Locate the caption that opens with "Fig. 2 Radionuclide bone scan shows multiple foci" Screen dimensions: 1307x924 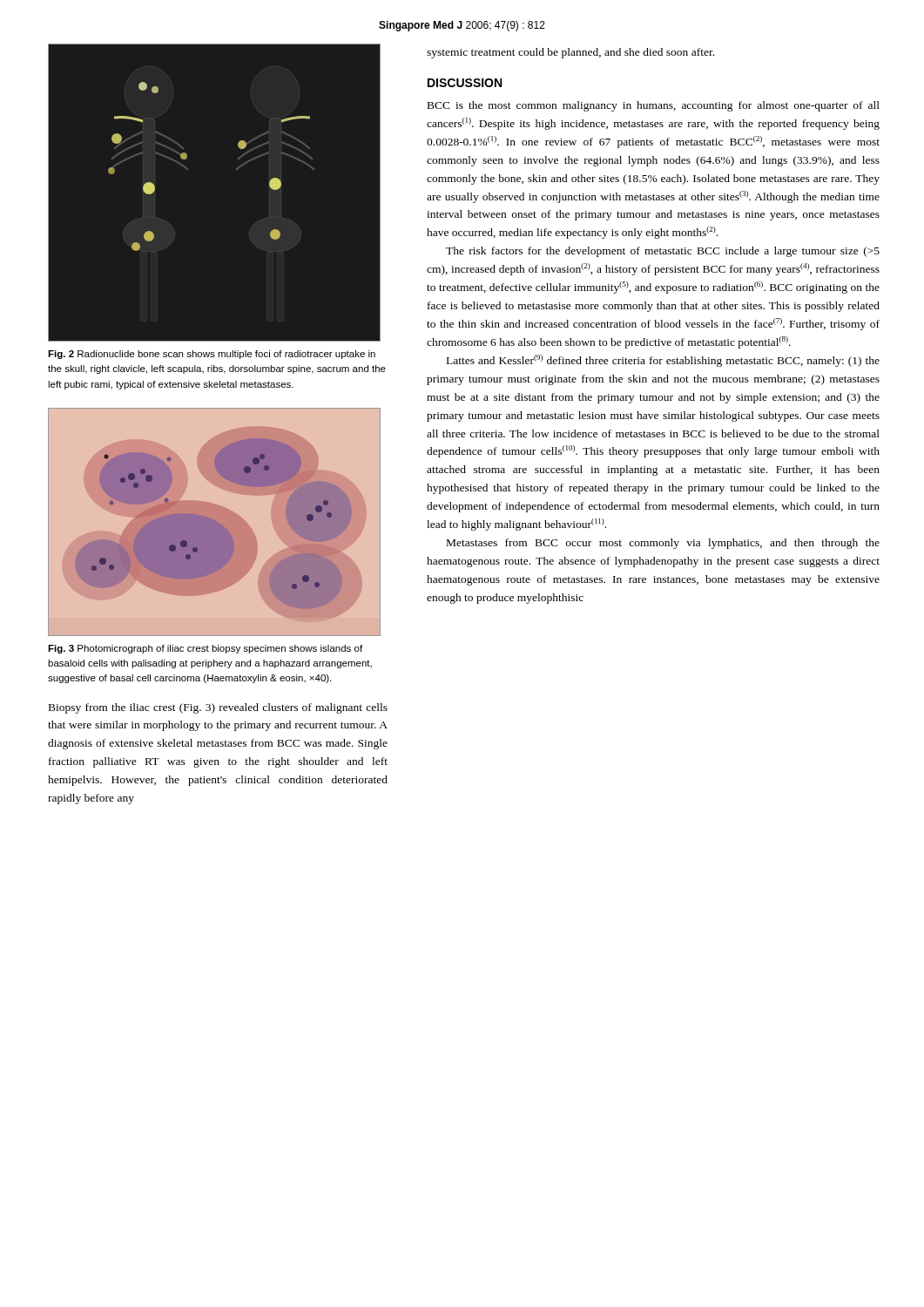pyautogui.click(x=217, y=369)
